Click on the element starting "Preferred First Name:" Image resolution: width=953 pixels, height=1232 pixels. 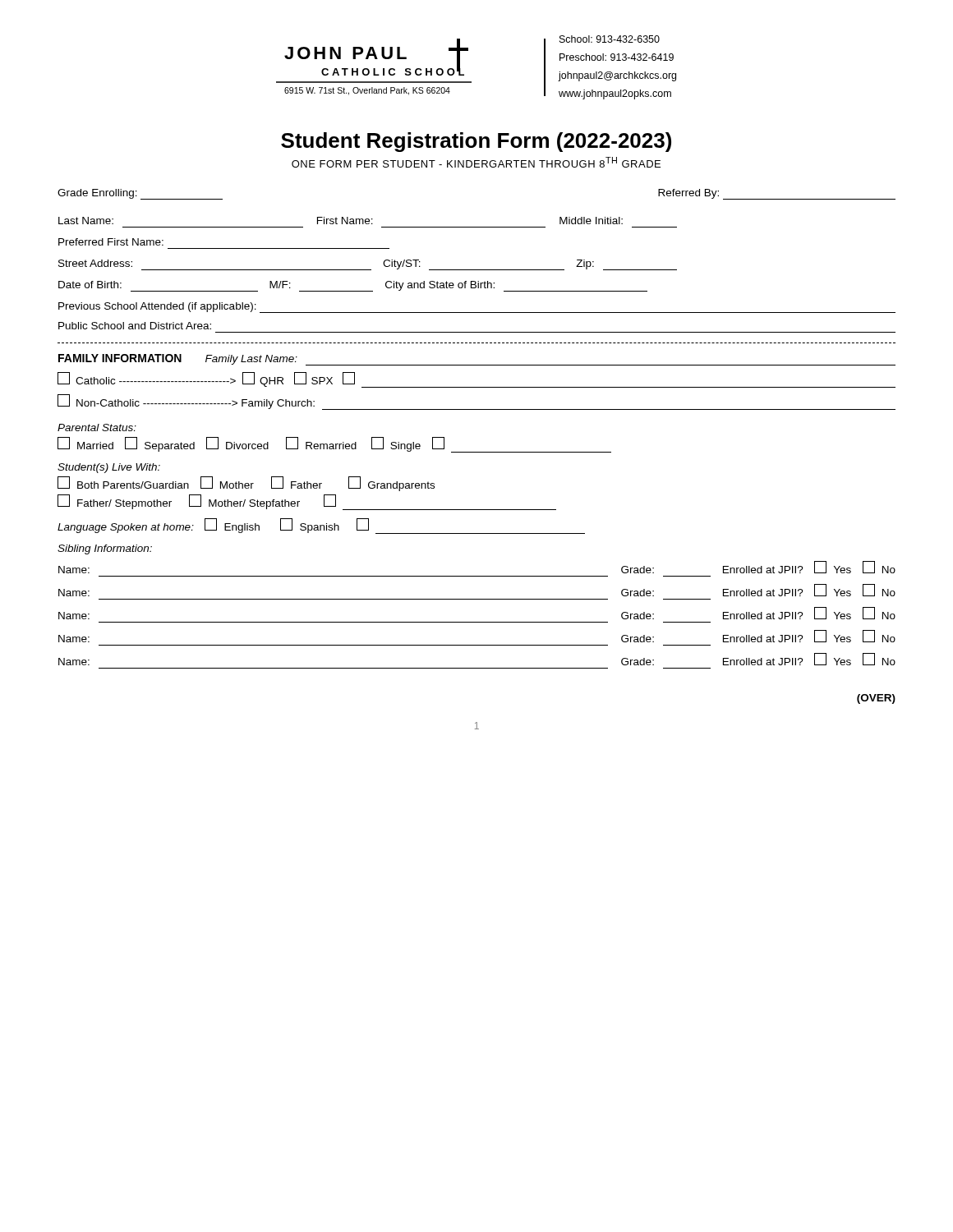(223, 242)
